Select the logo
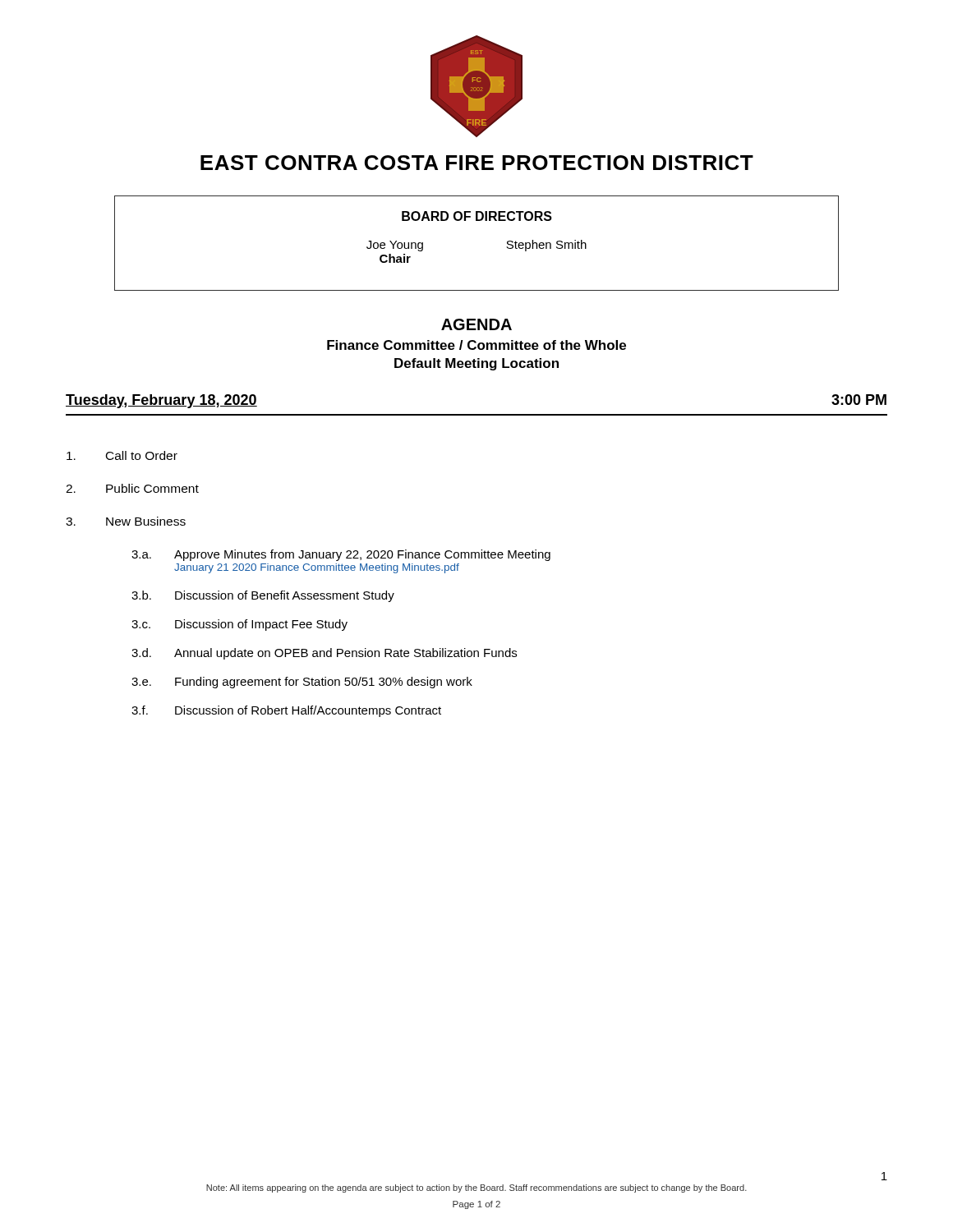 tap(476, 71)
